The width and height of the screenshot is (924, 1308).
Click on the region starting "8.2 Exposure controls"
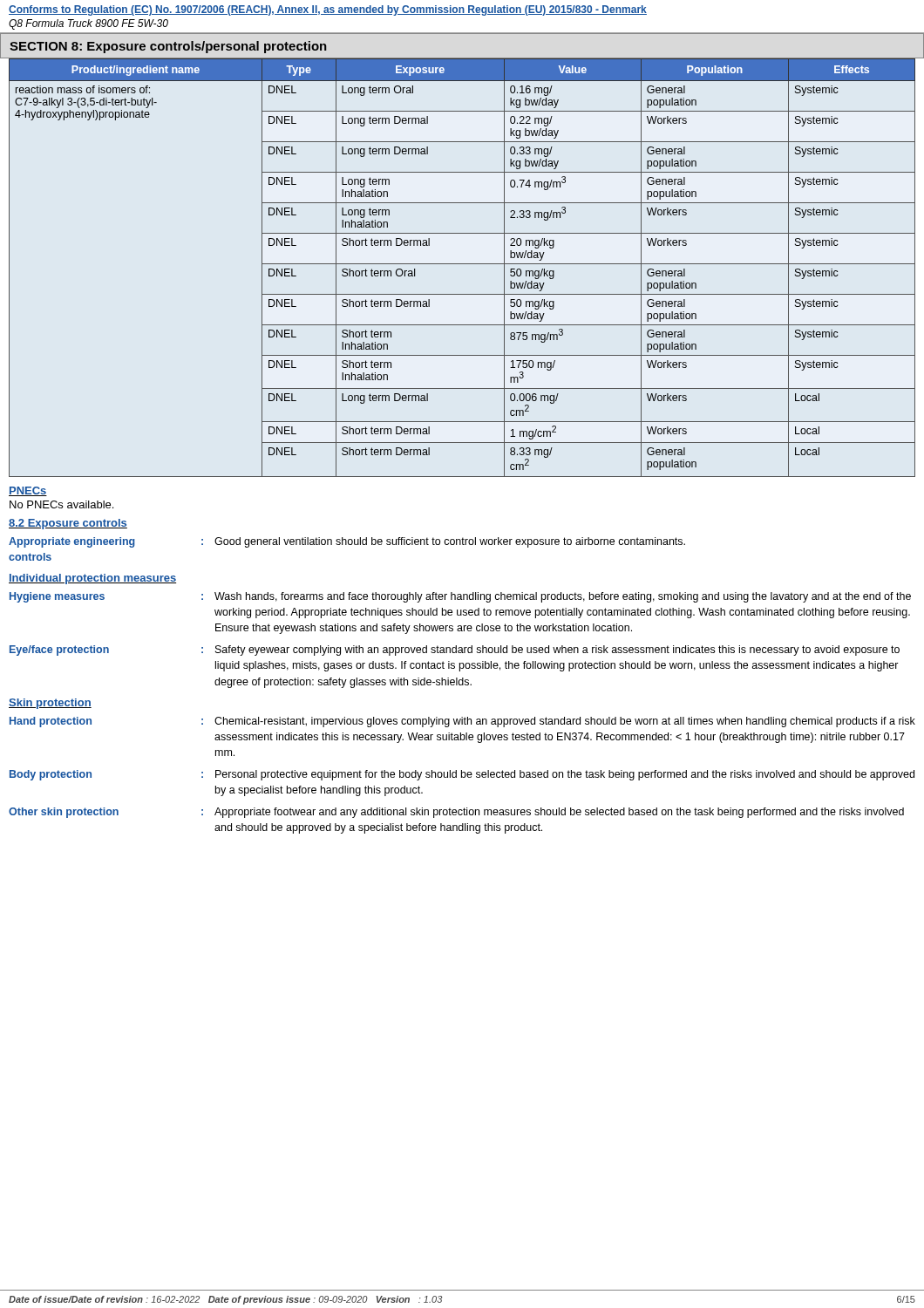[68, 522]
